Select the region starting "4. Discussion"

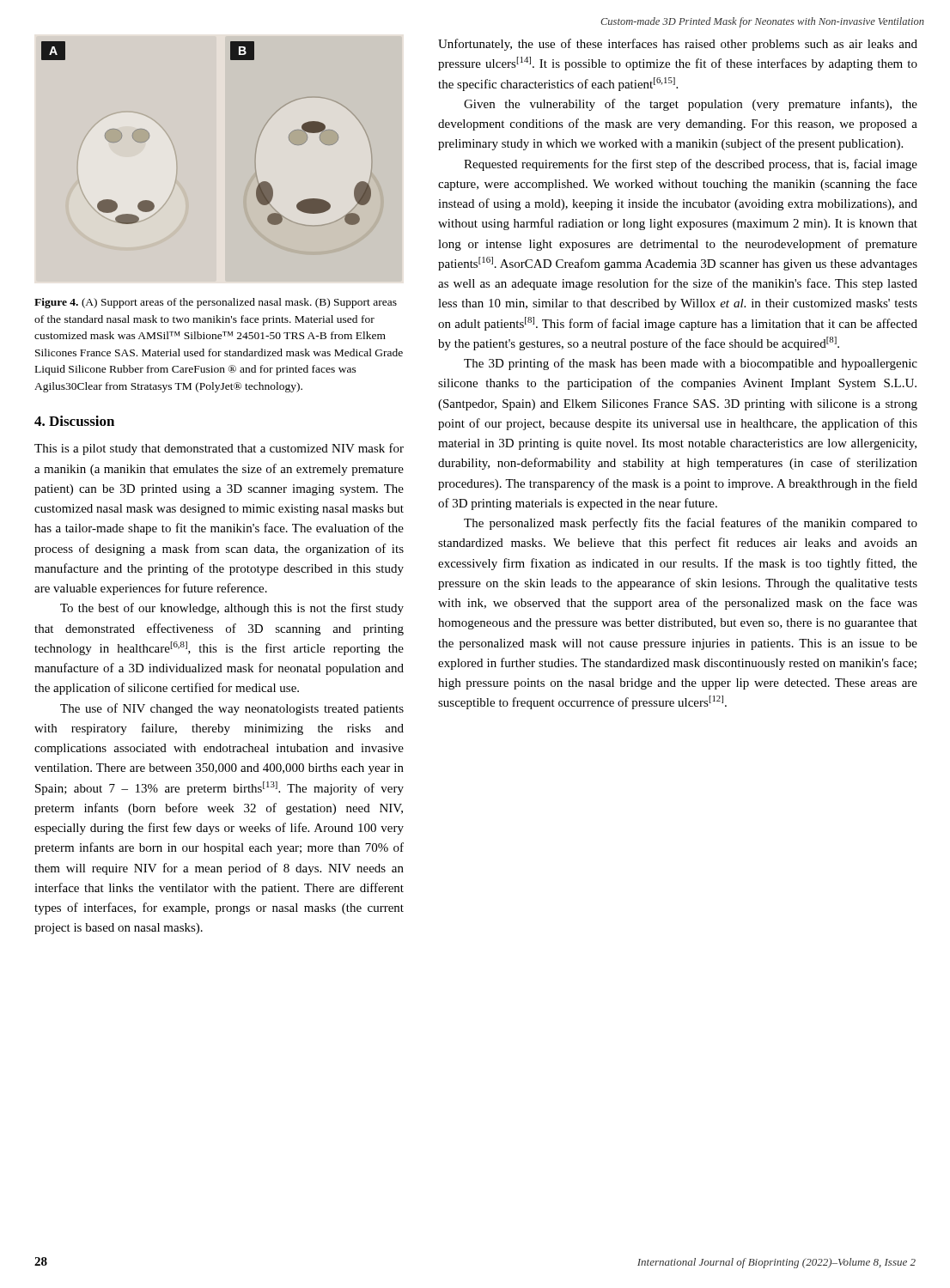(75, 421)
